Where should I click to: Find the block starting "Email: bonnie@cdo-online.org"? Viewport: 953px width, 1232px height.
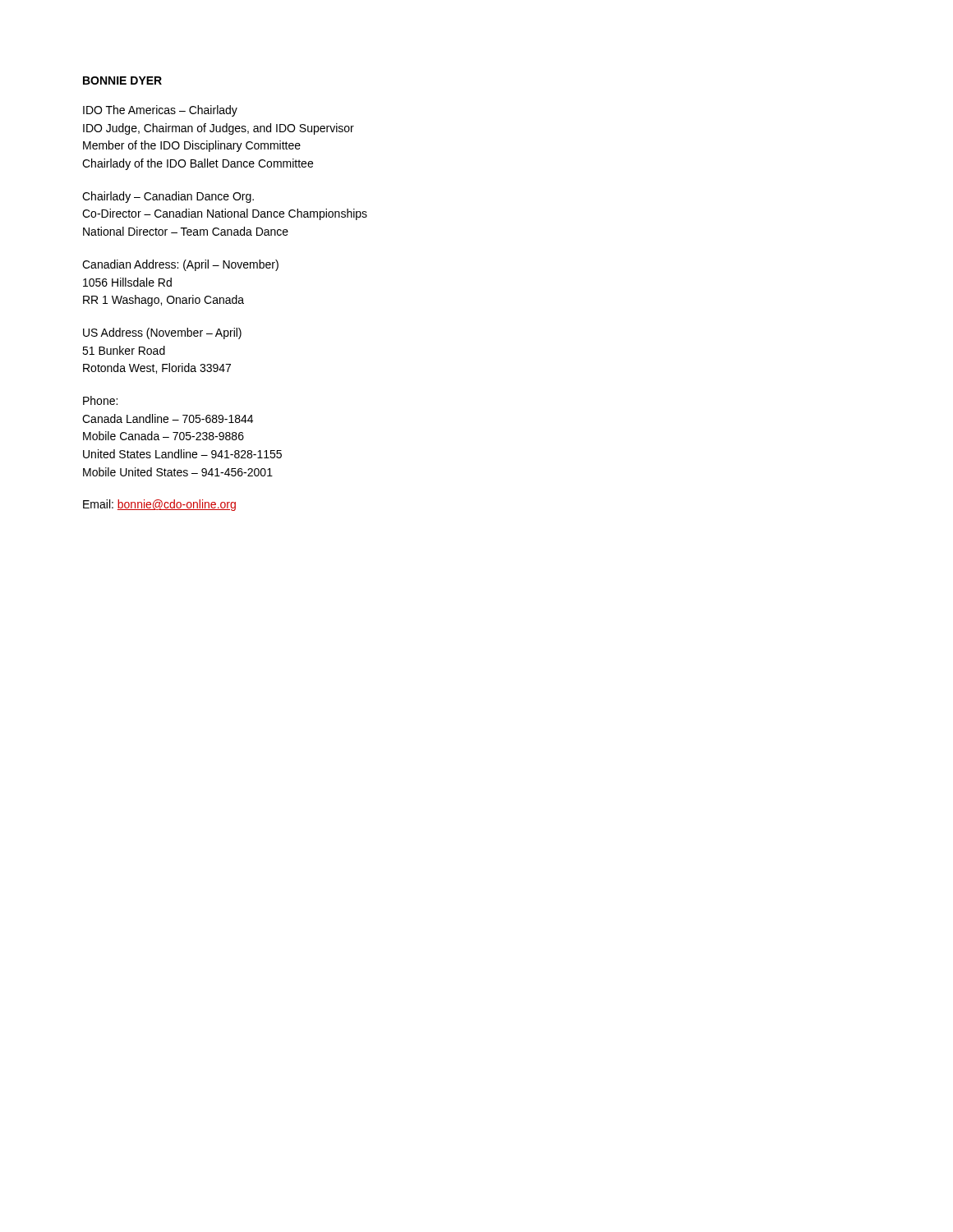[159, 505]
